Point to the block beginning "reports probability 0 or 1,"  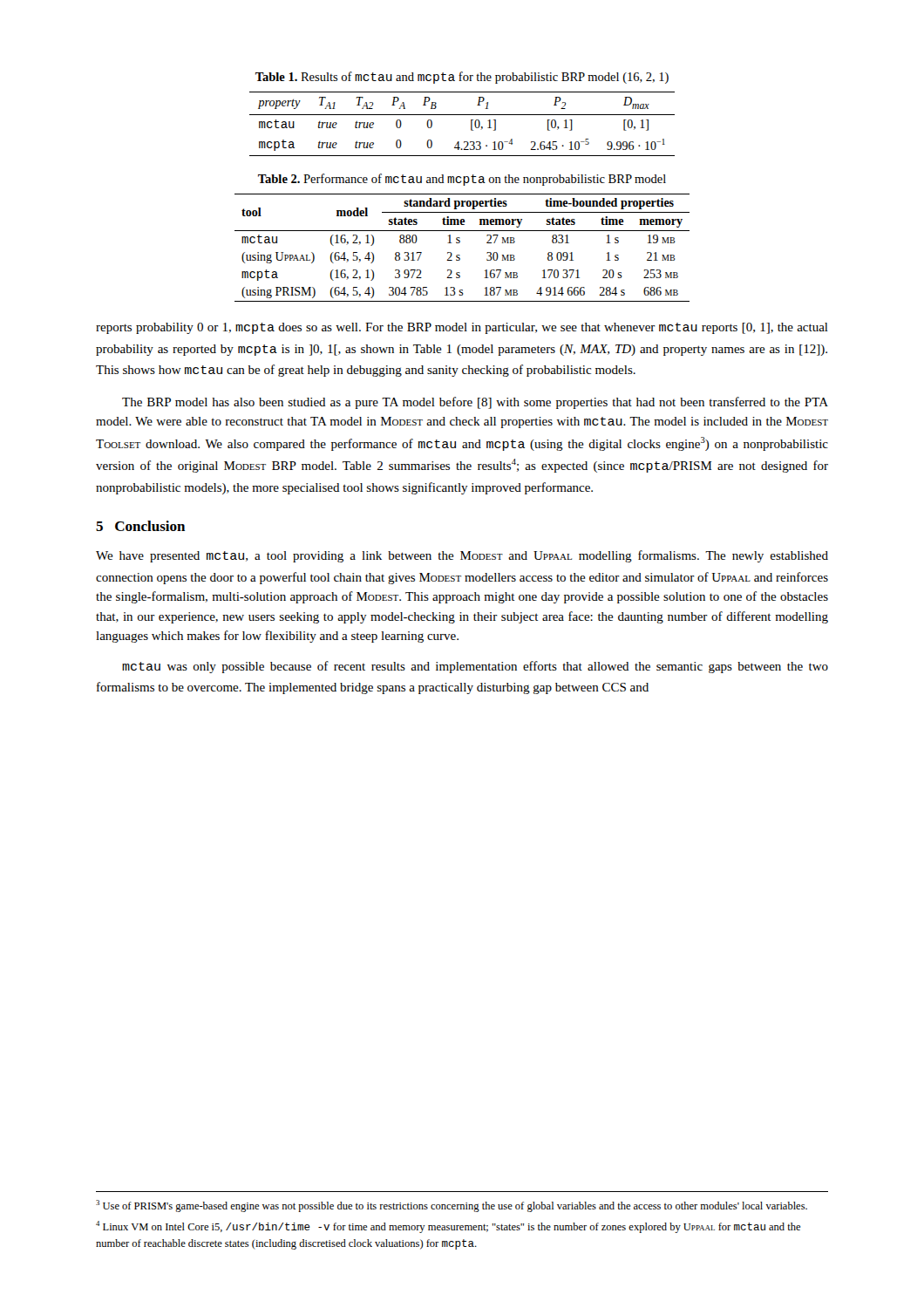tap(462, 350)
